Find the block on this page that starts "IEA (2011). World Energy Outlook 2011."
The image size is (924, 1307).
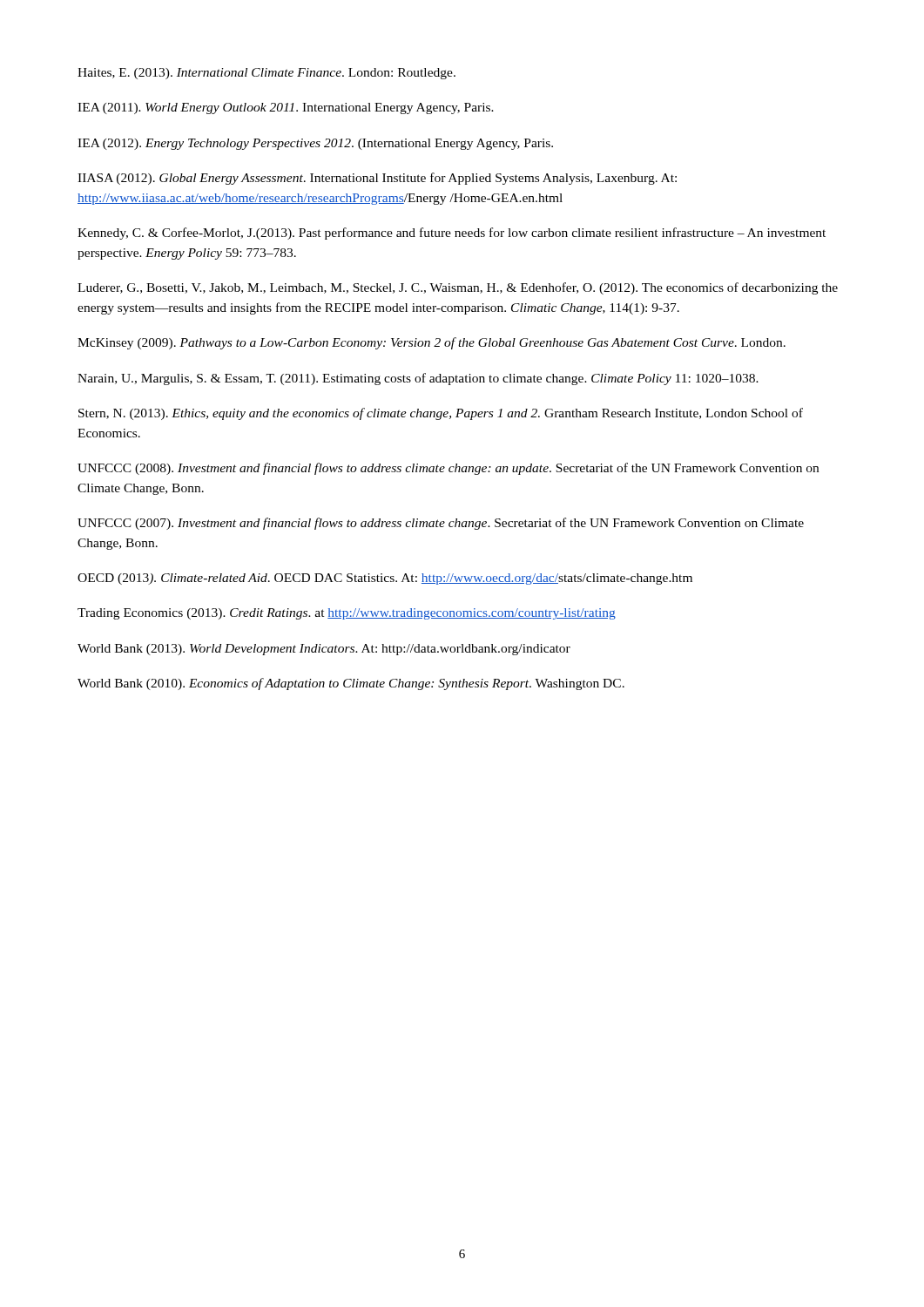[286, 107]
